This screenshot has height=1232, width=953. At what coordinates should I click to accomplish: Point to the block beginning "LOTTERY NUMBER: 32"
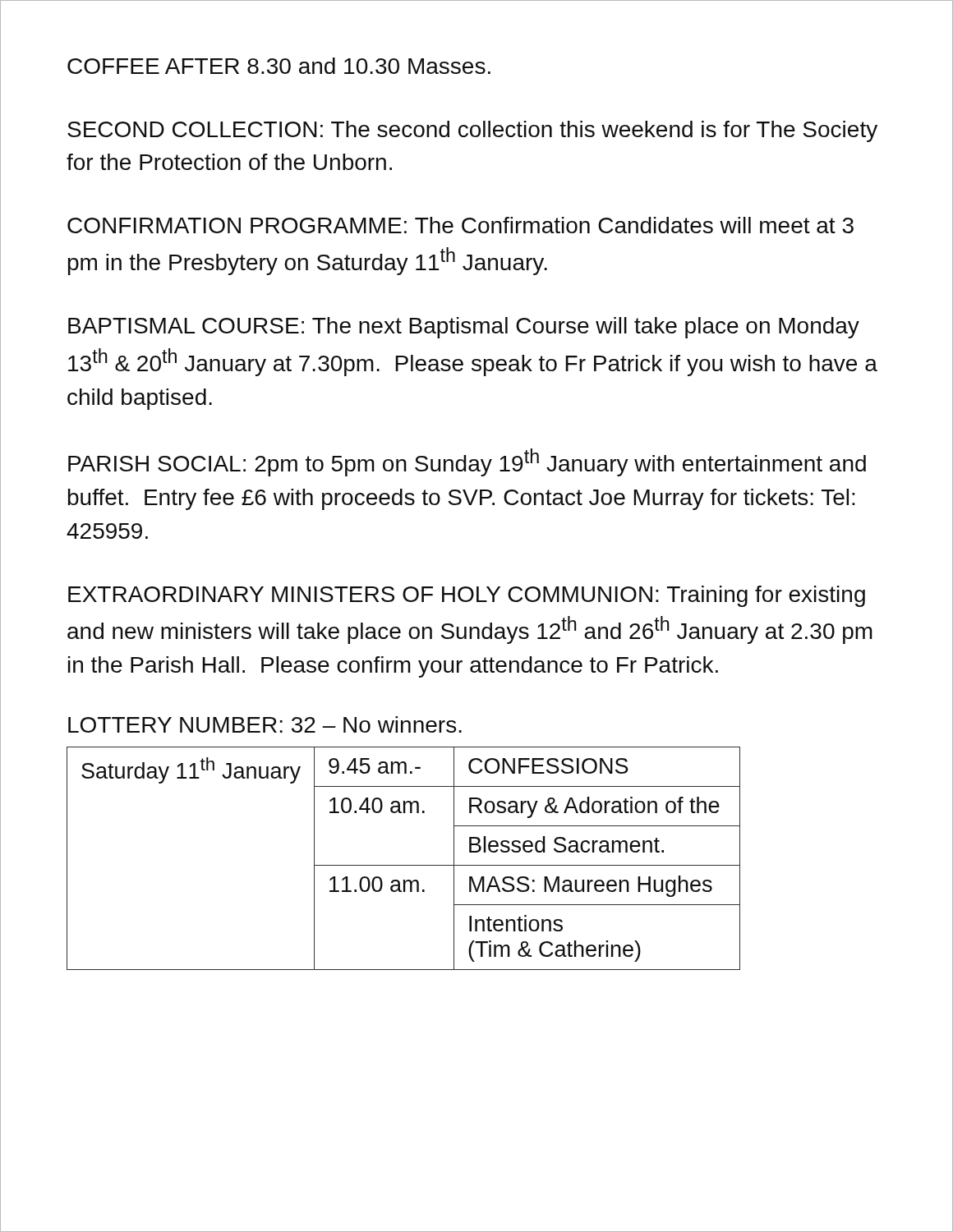point(265,725)
